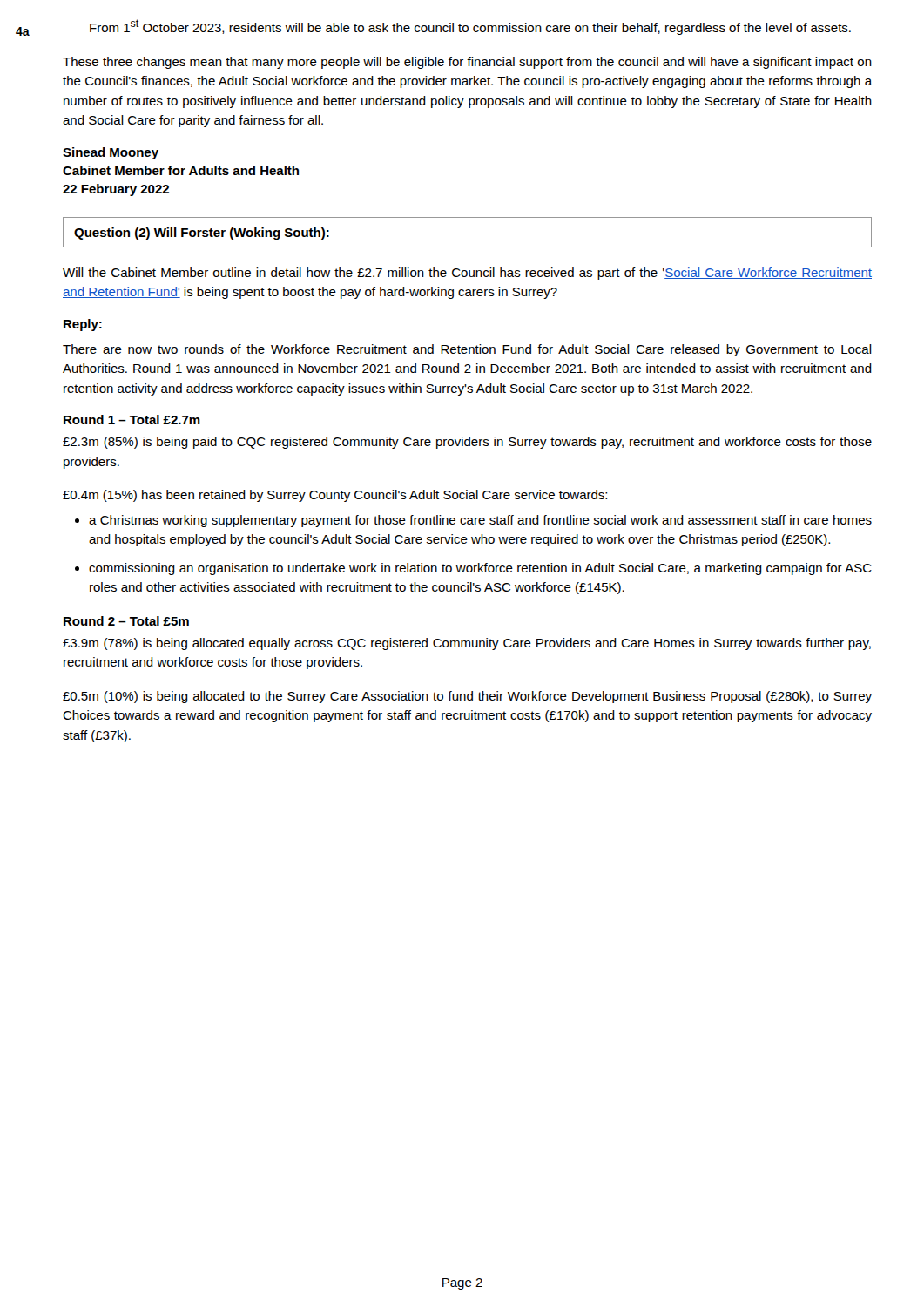Image resolution: width=924 pixels, height=1307 pixels.
Task: Point to the text starting "Round 1 –"
Action: point(132,420)
